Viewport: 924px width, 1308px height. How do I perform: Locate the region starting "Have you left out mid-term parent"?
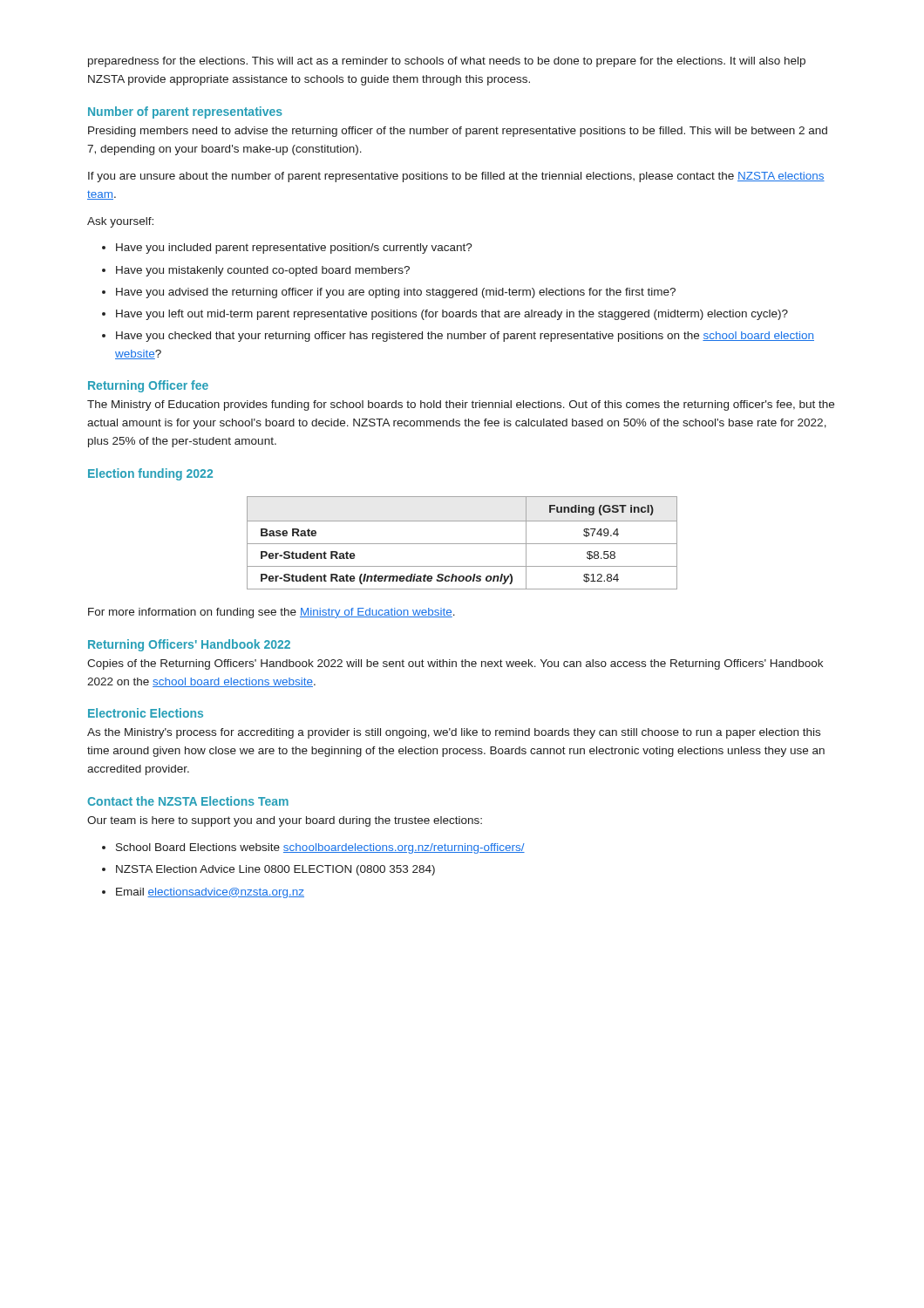coord(452,314)
